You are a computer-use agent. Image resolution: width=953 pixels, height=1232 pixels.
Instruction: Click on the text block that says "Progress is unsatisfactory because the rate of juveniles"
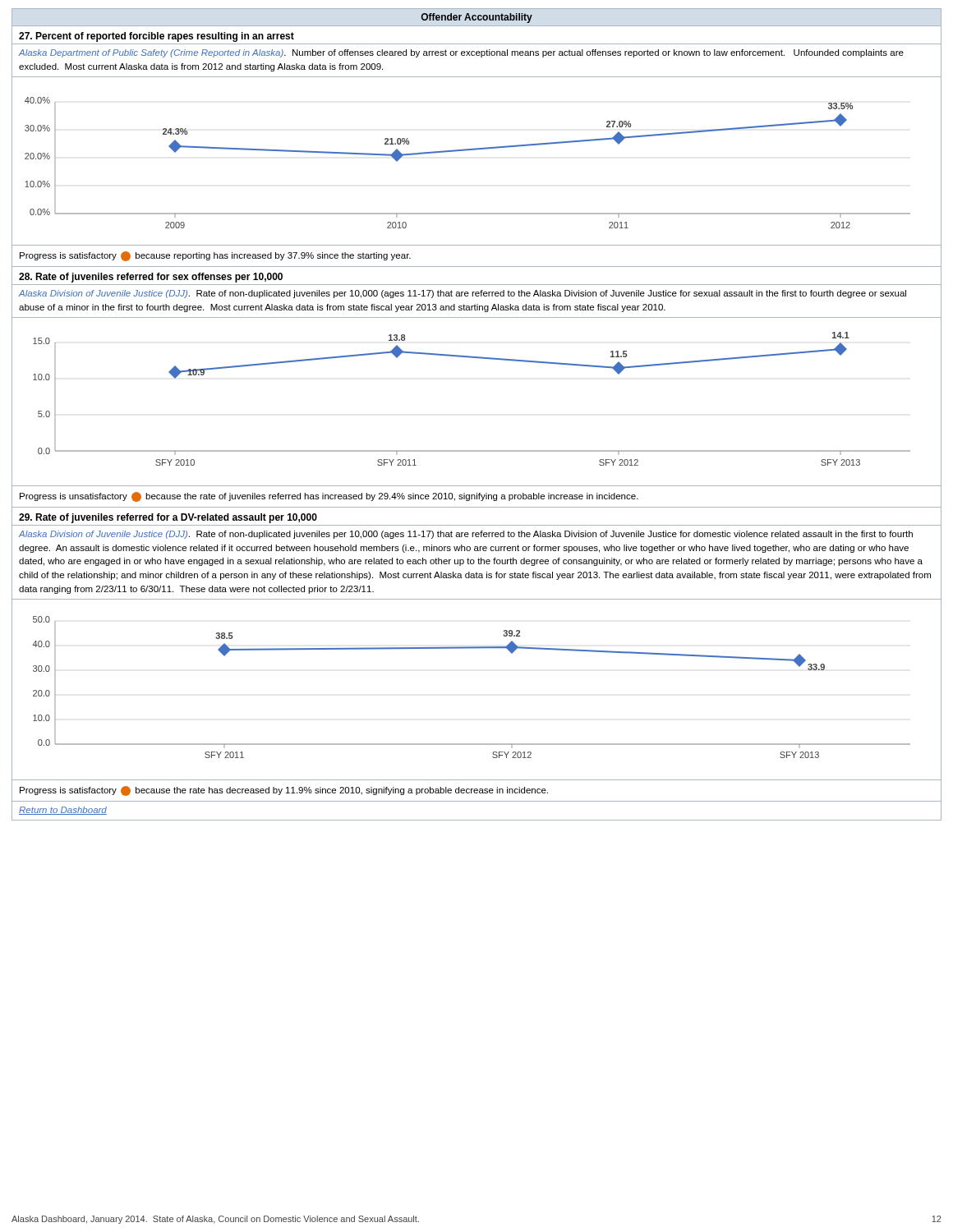point(329,497)
